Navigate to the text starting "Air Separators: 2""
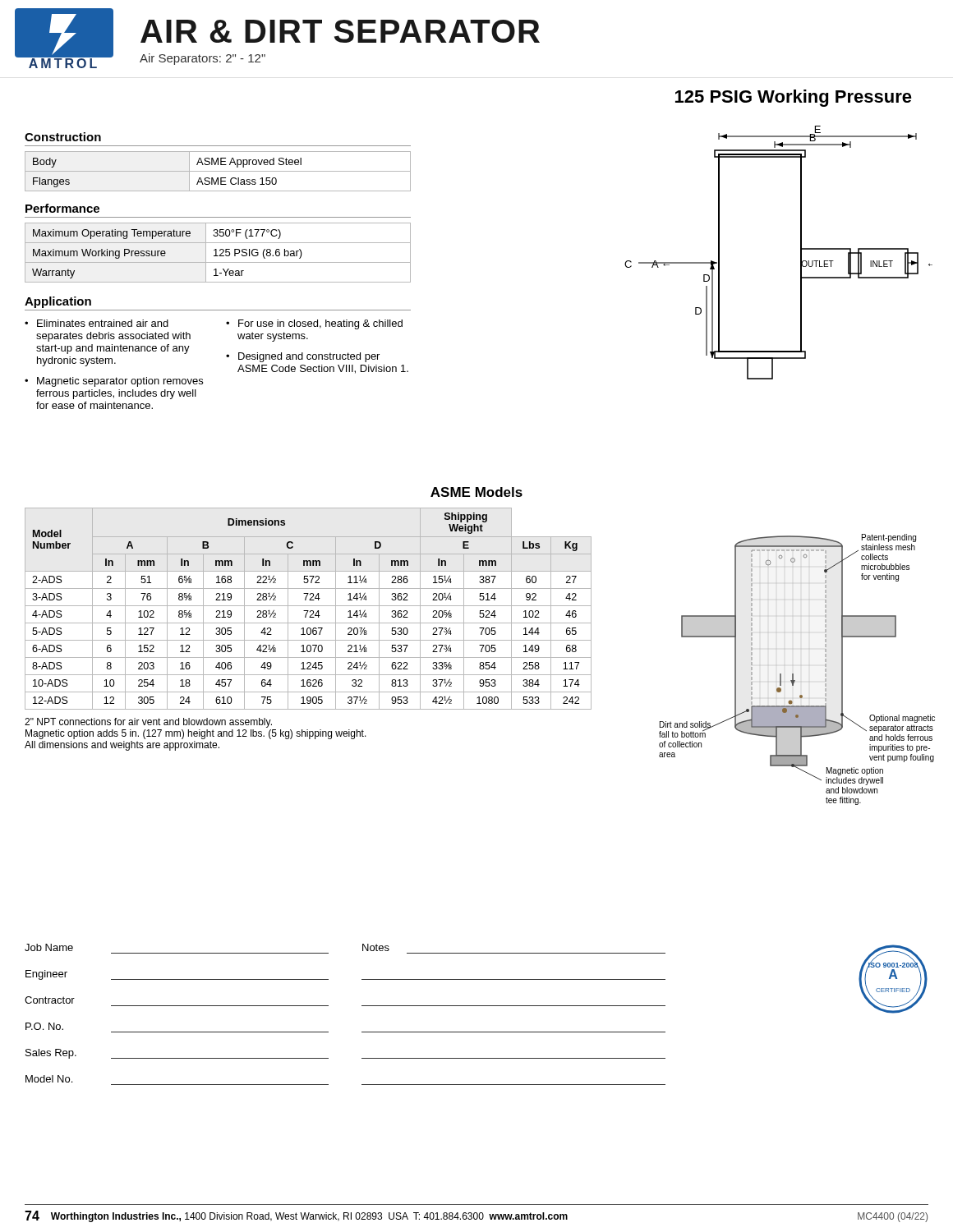This screenshot has height=1232, width=953. [203, 57]
